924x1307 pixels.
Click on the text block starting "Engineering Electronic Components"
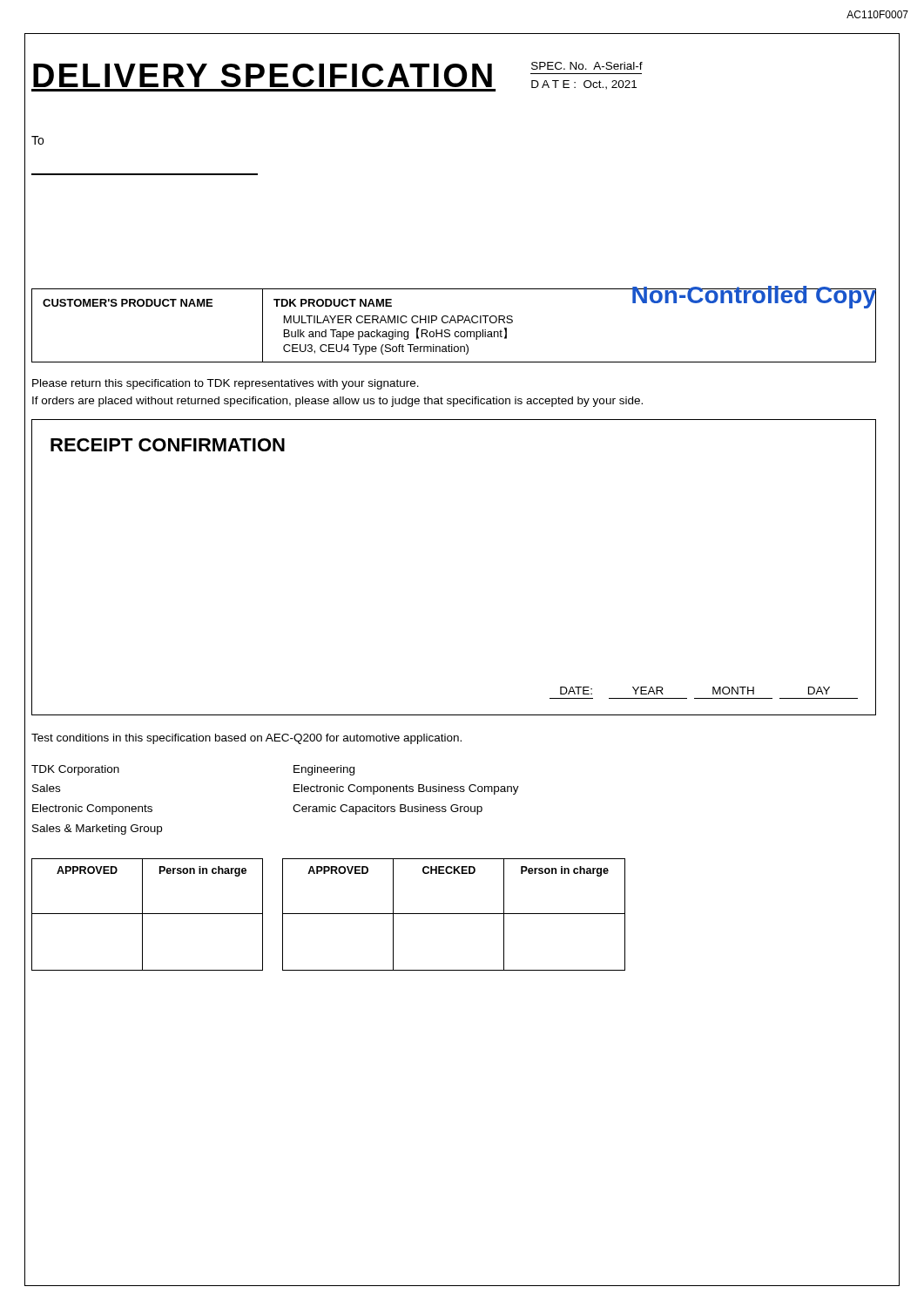pos(406,789)
